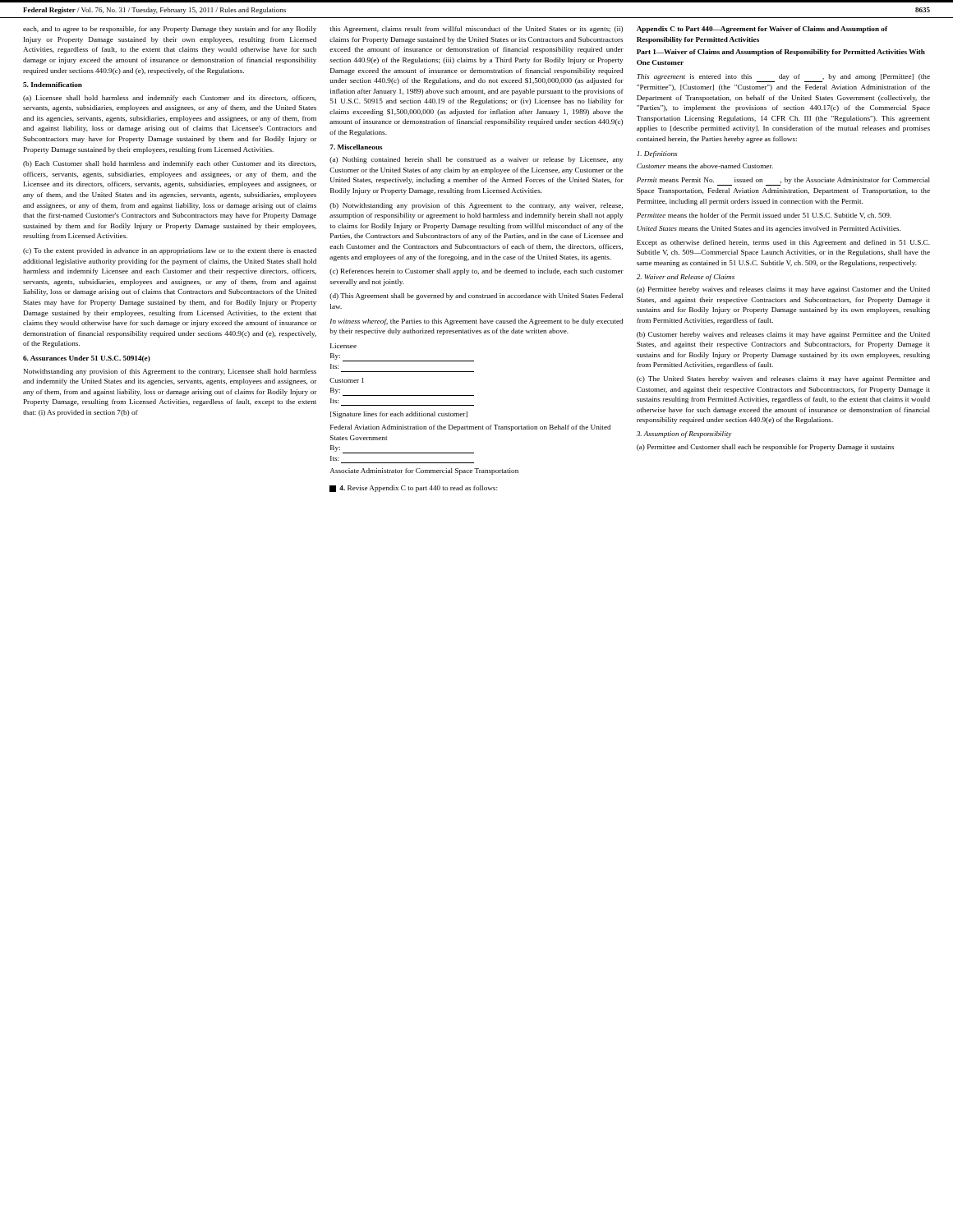Point to the block starting "In witness whereof, the Parties to this"
The height and width of the screenshot is (1232, 953).
[476, 326]
